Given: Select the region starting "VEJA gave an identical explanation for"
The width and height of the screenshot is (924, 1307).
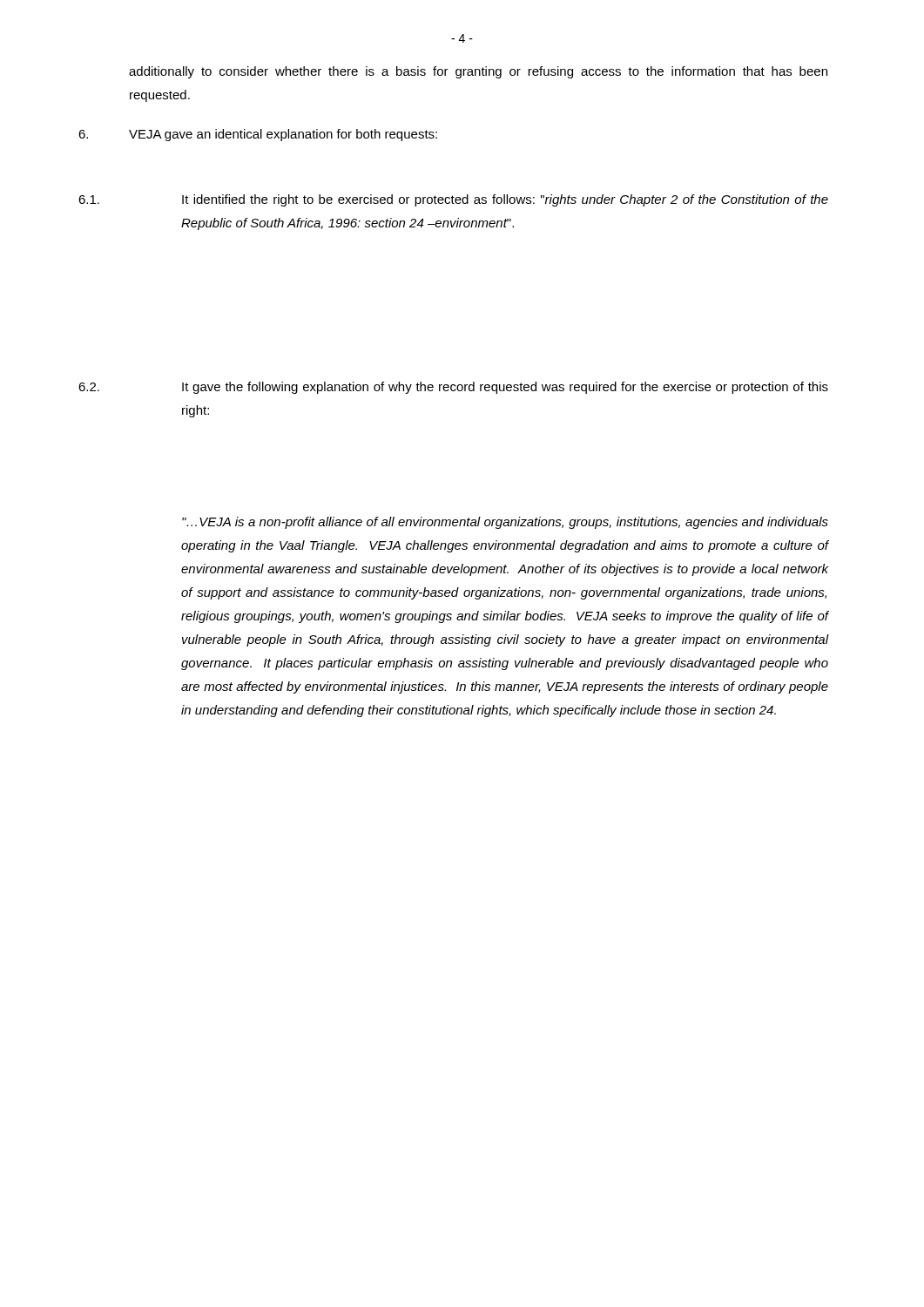Looking at the screenshot, I should [x=258, y=135].
